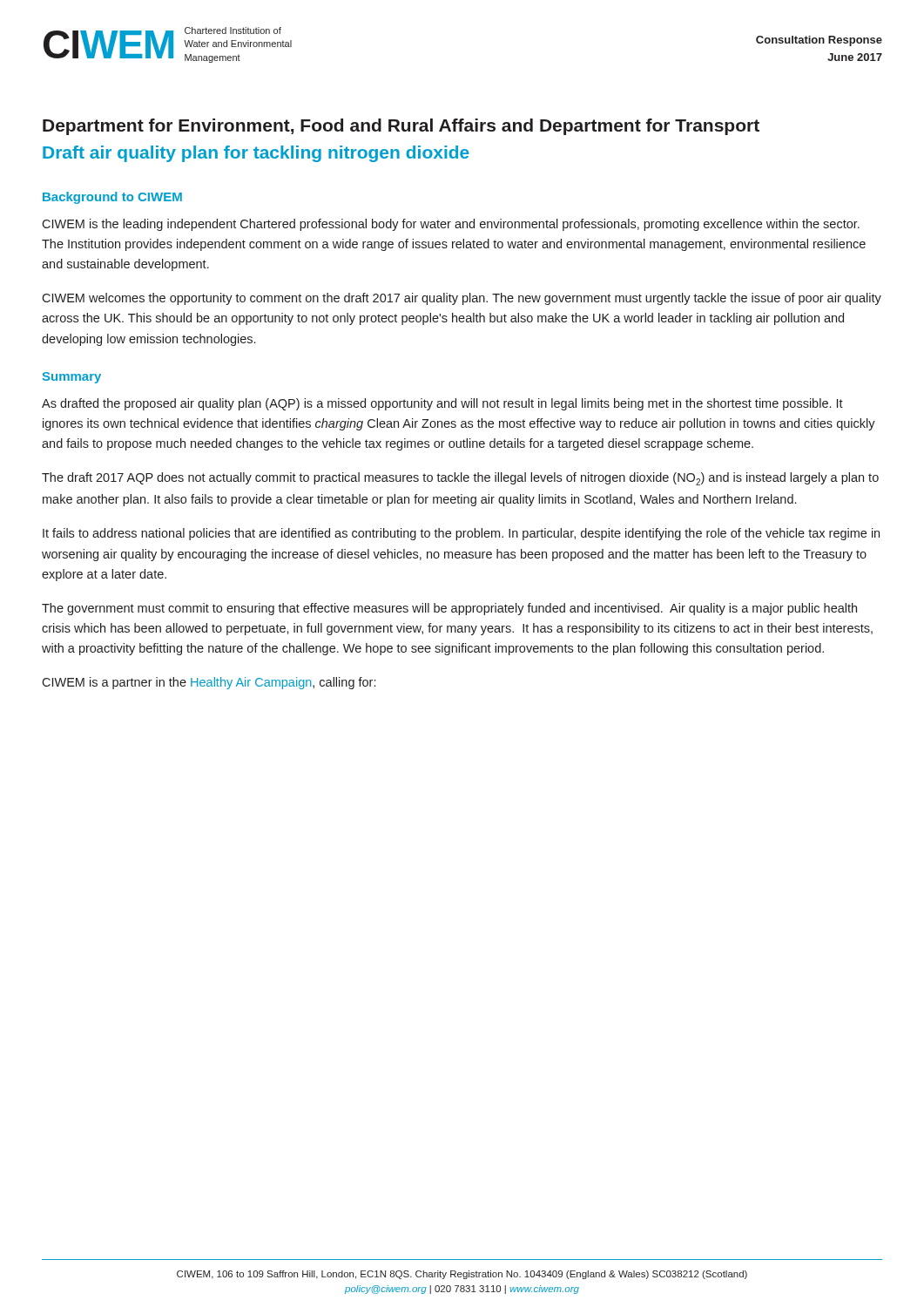Click on the logo
Viewport: 924px width, 1307px height.
pos(167,45)
